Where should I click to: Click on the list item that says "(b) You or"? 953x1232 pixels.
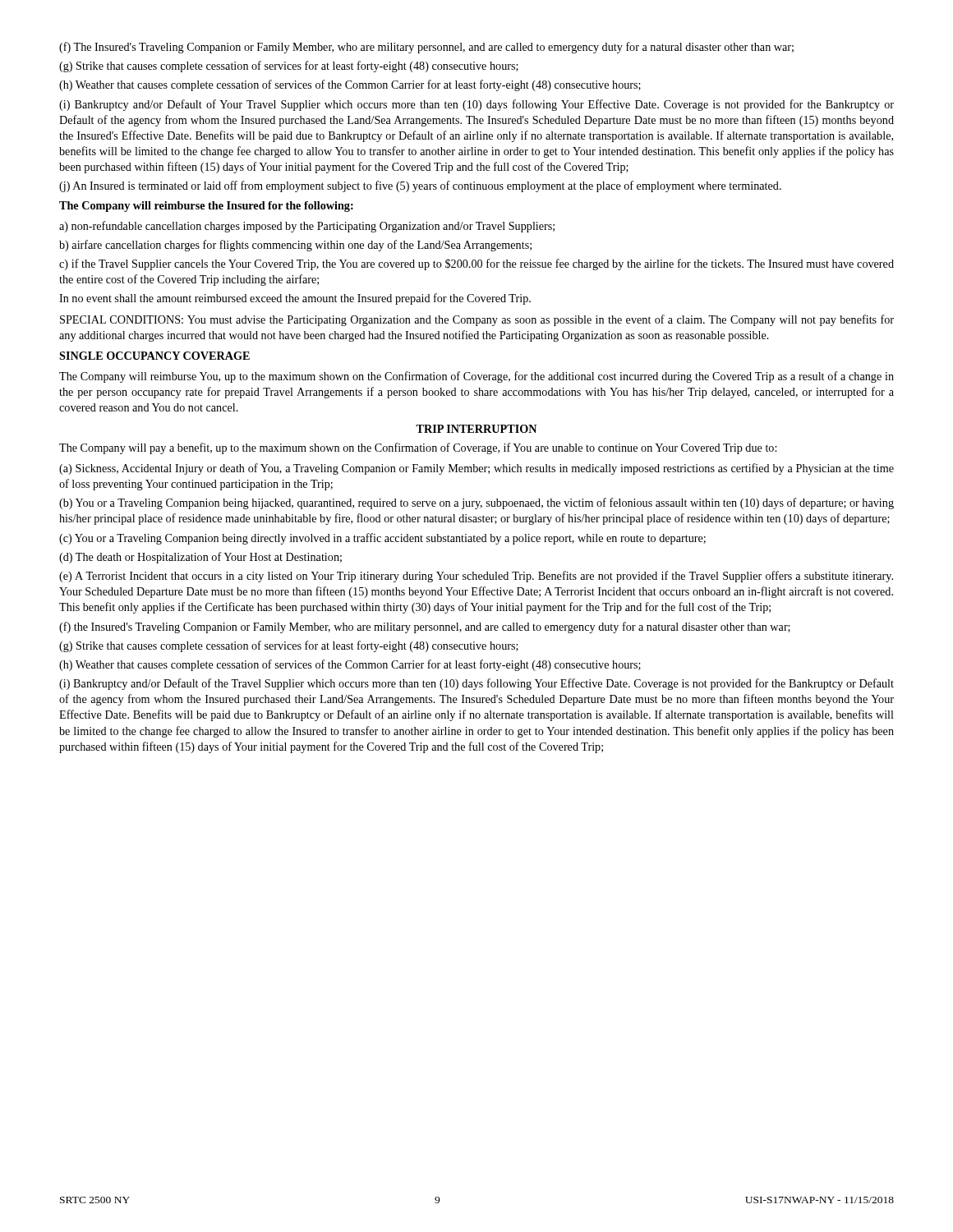(476, 511)
